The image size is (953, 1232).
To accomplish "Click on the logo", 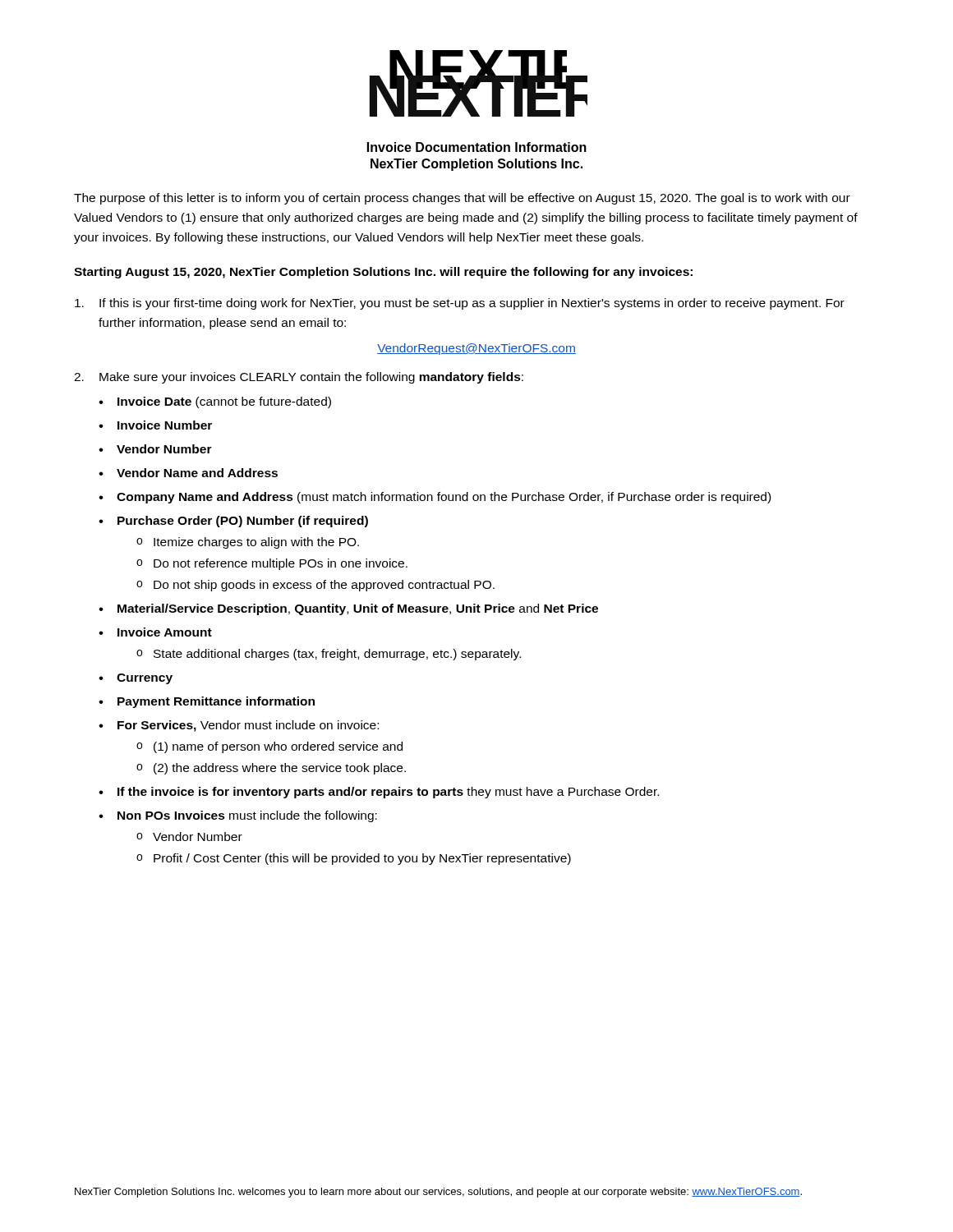I will point(476,93).
